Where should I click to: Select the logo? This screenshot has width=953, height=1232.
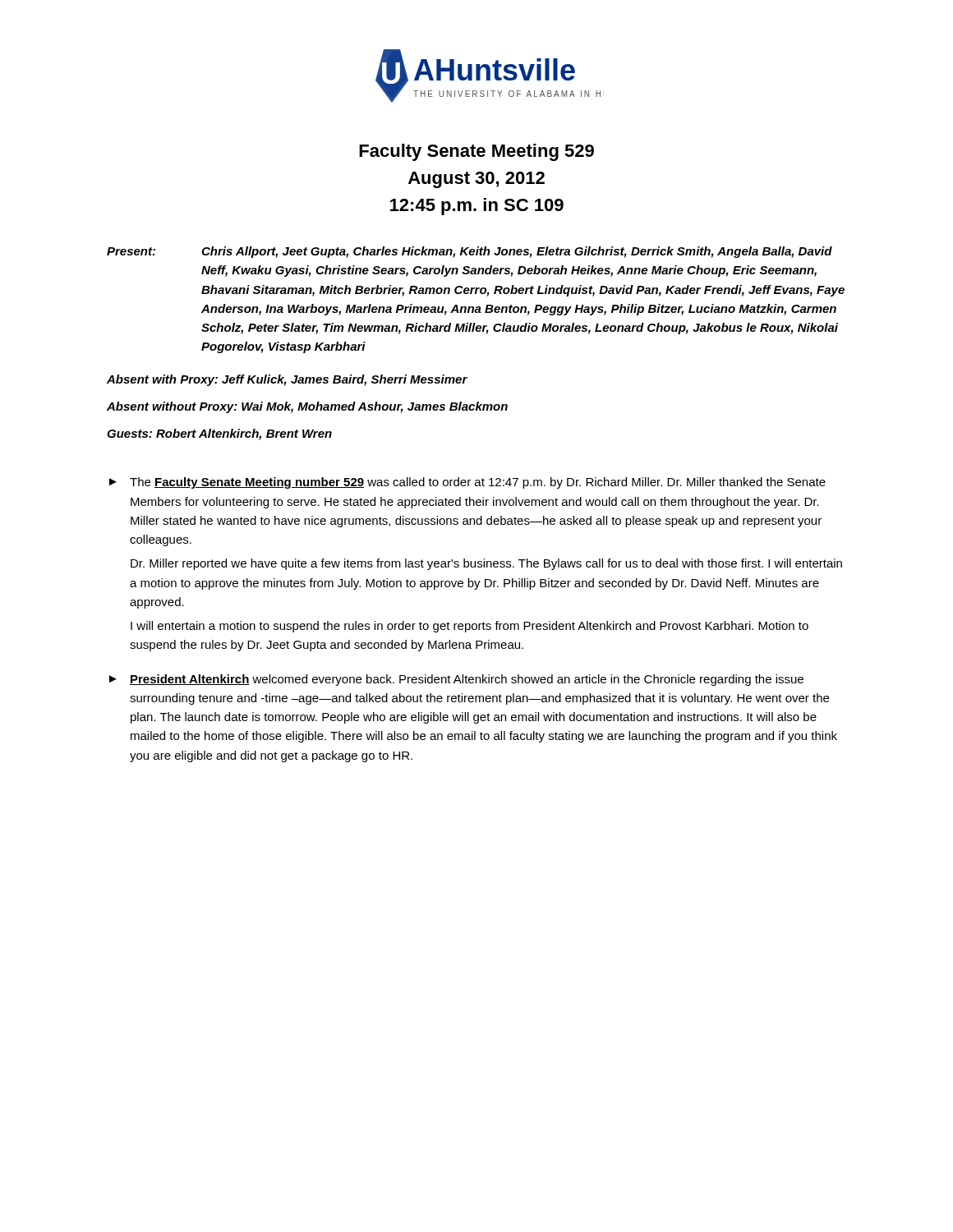476,82
